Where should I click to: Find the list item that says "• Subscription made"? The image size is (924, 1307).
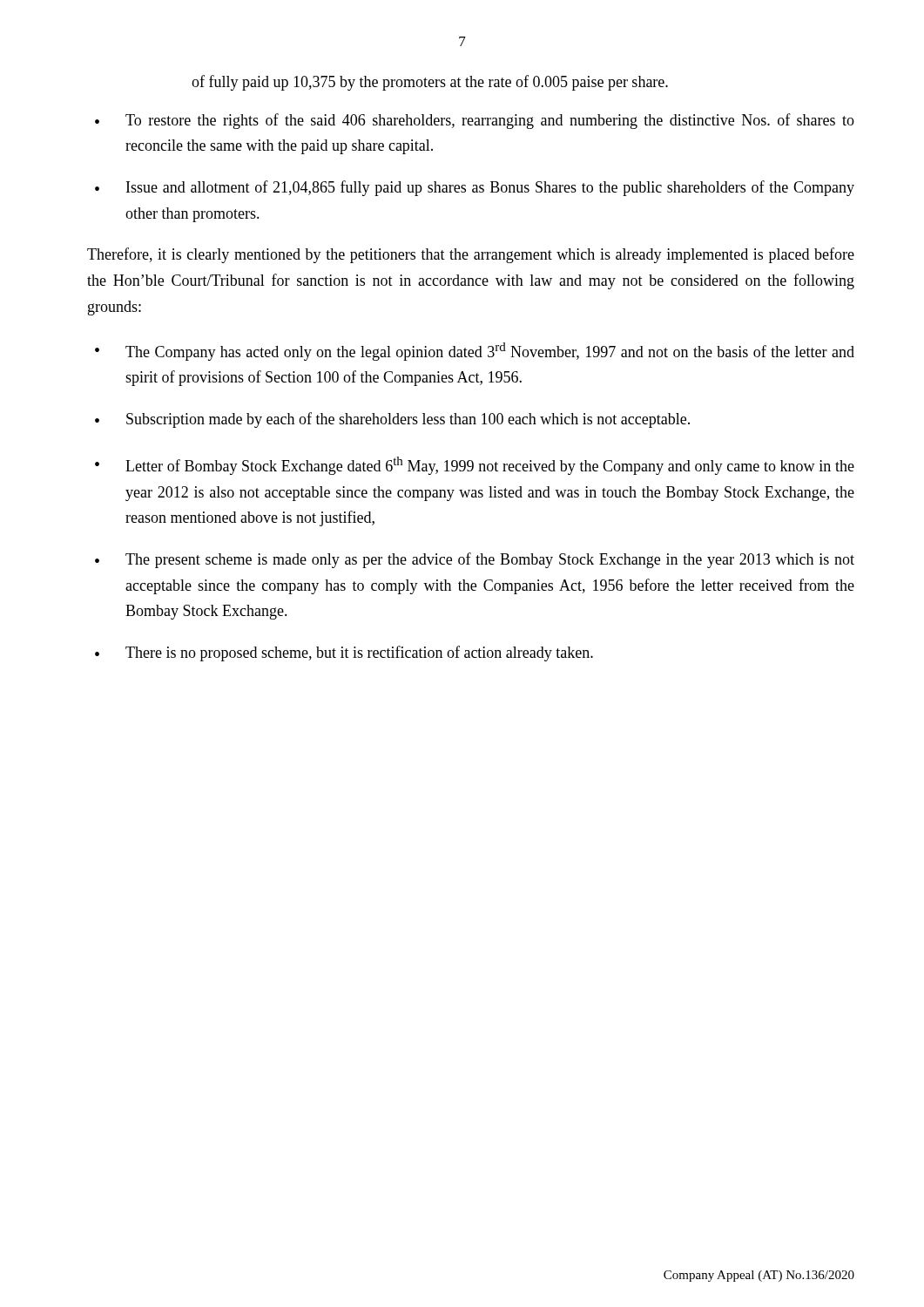coord(471,421)
